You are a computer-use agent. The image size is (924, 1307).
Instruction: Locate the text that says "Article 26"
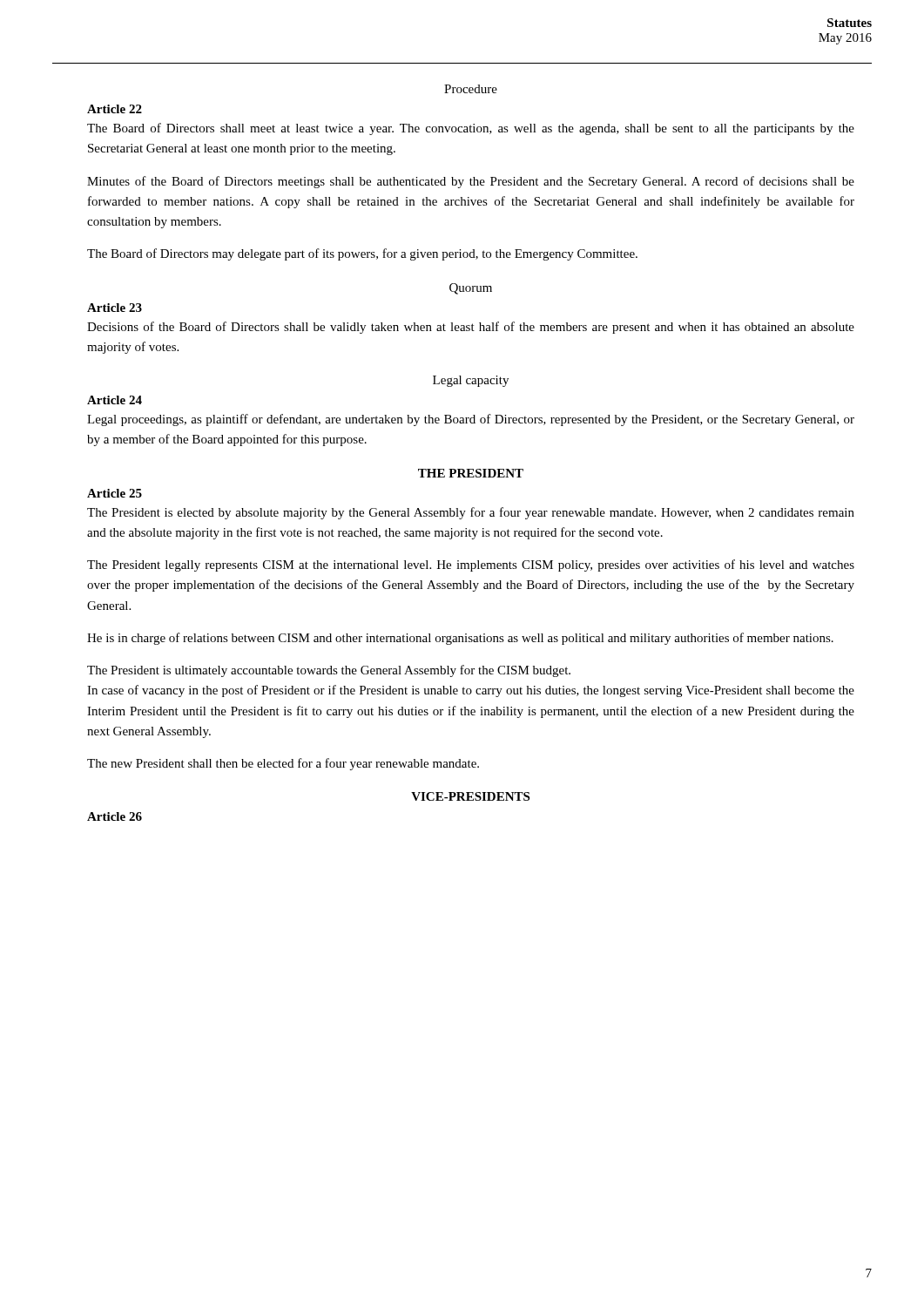coord(114,817)
